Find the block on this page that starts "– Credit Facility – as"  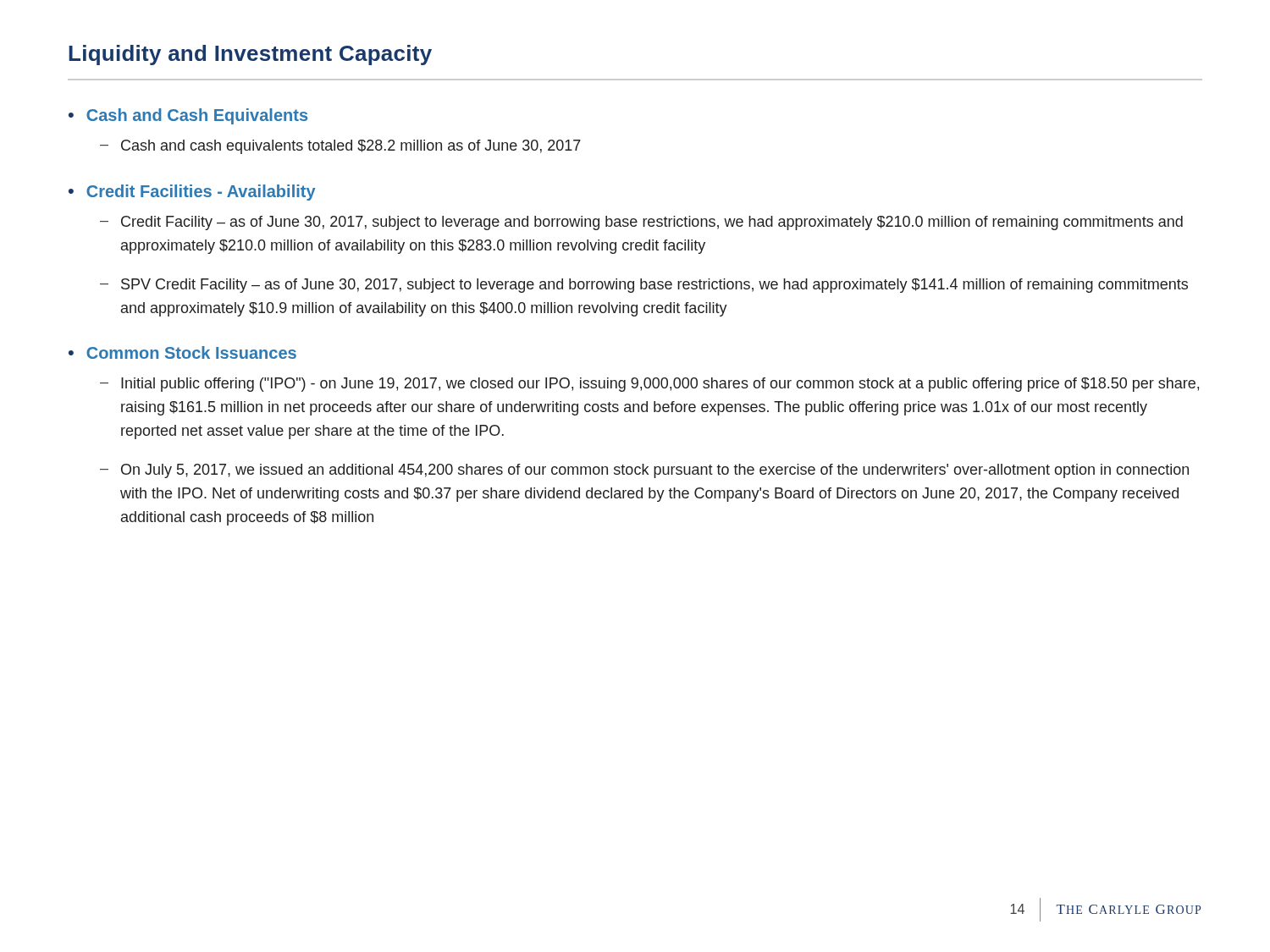tap(651, 234)
